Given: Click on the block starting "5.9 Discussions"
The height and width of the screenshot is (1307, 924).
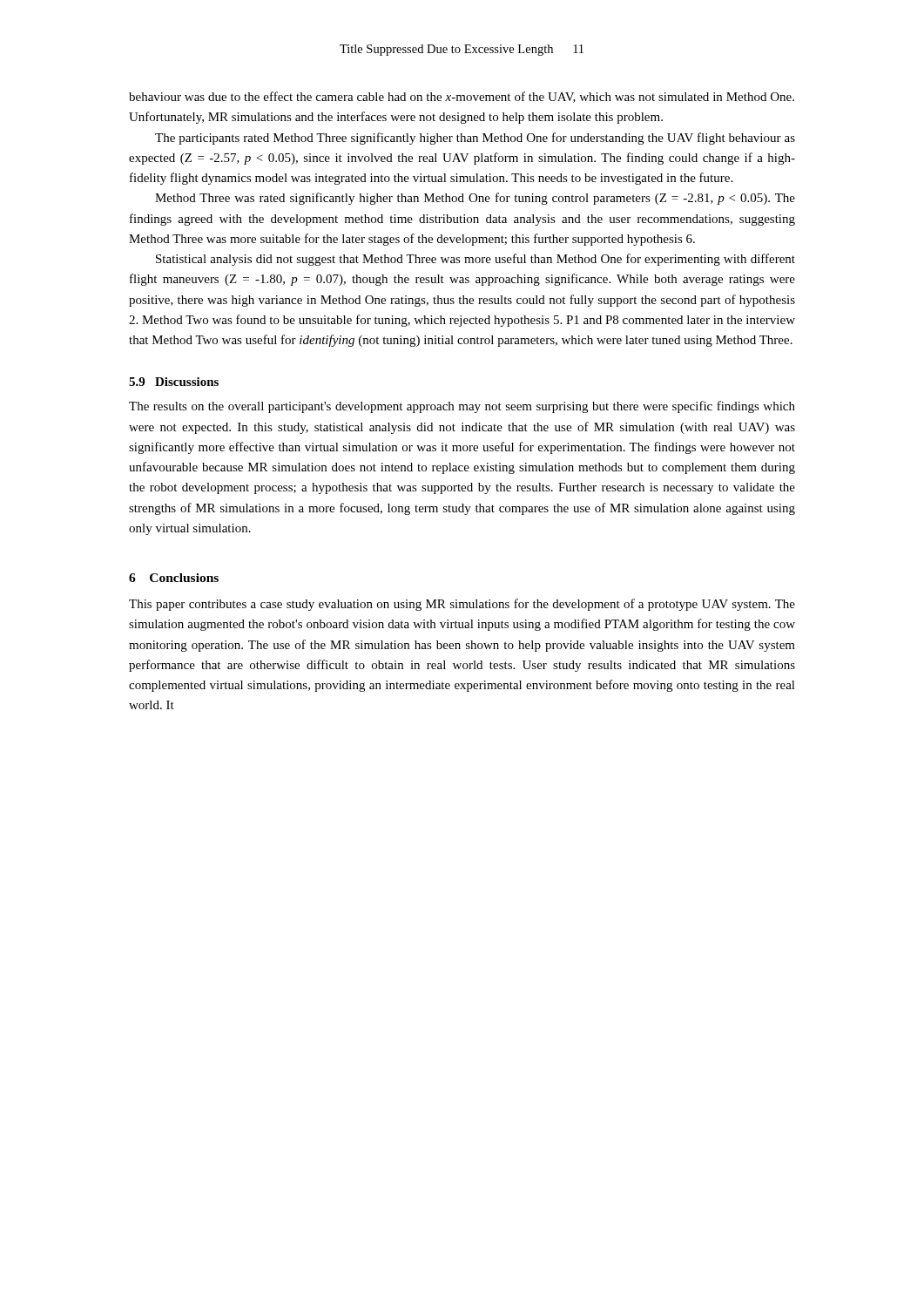Looking at the screenshot, I should click(174, 382).
